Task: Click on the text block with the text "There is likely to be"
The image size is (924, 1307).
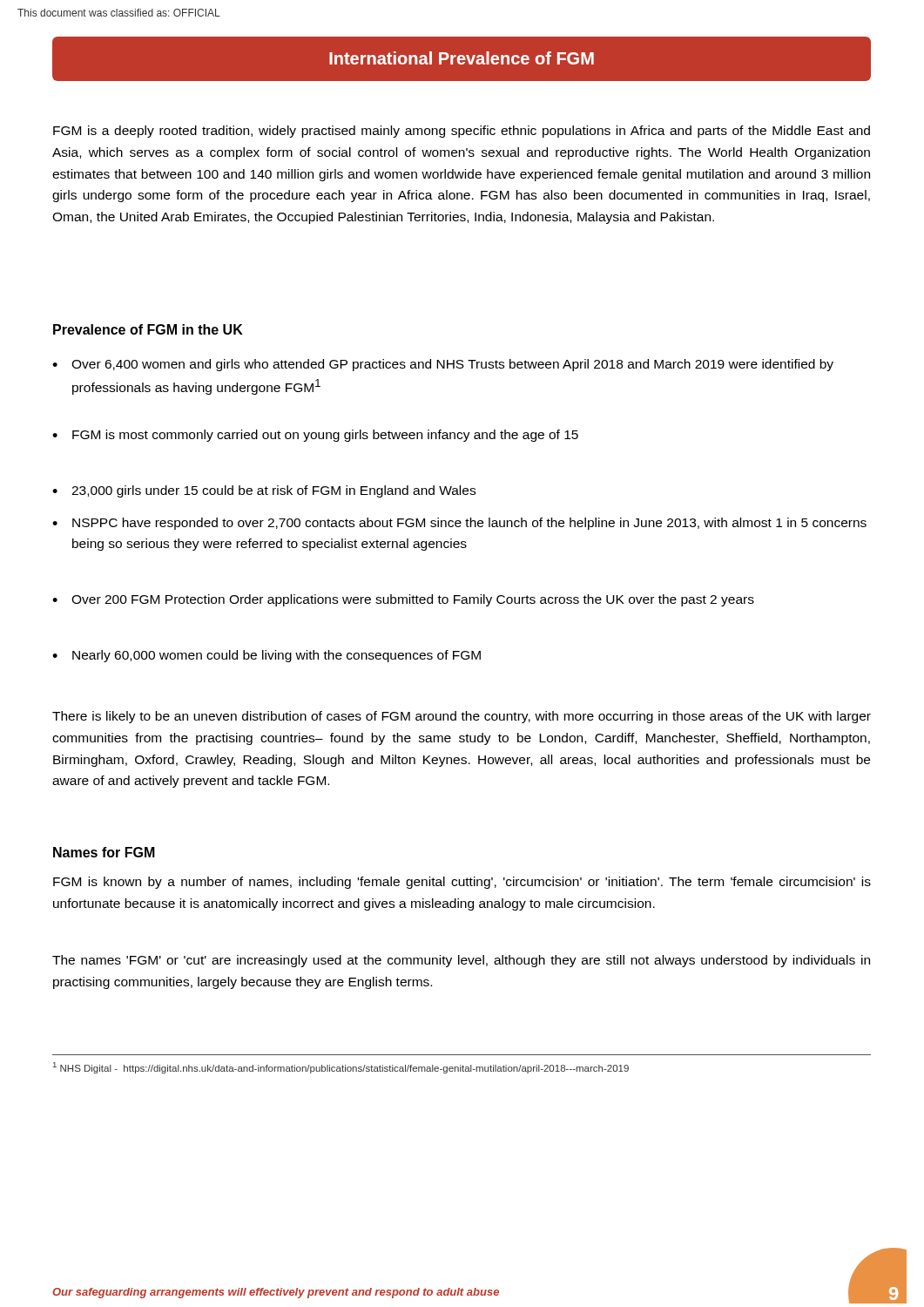Action: (x=462, y=748)
